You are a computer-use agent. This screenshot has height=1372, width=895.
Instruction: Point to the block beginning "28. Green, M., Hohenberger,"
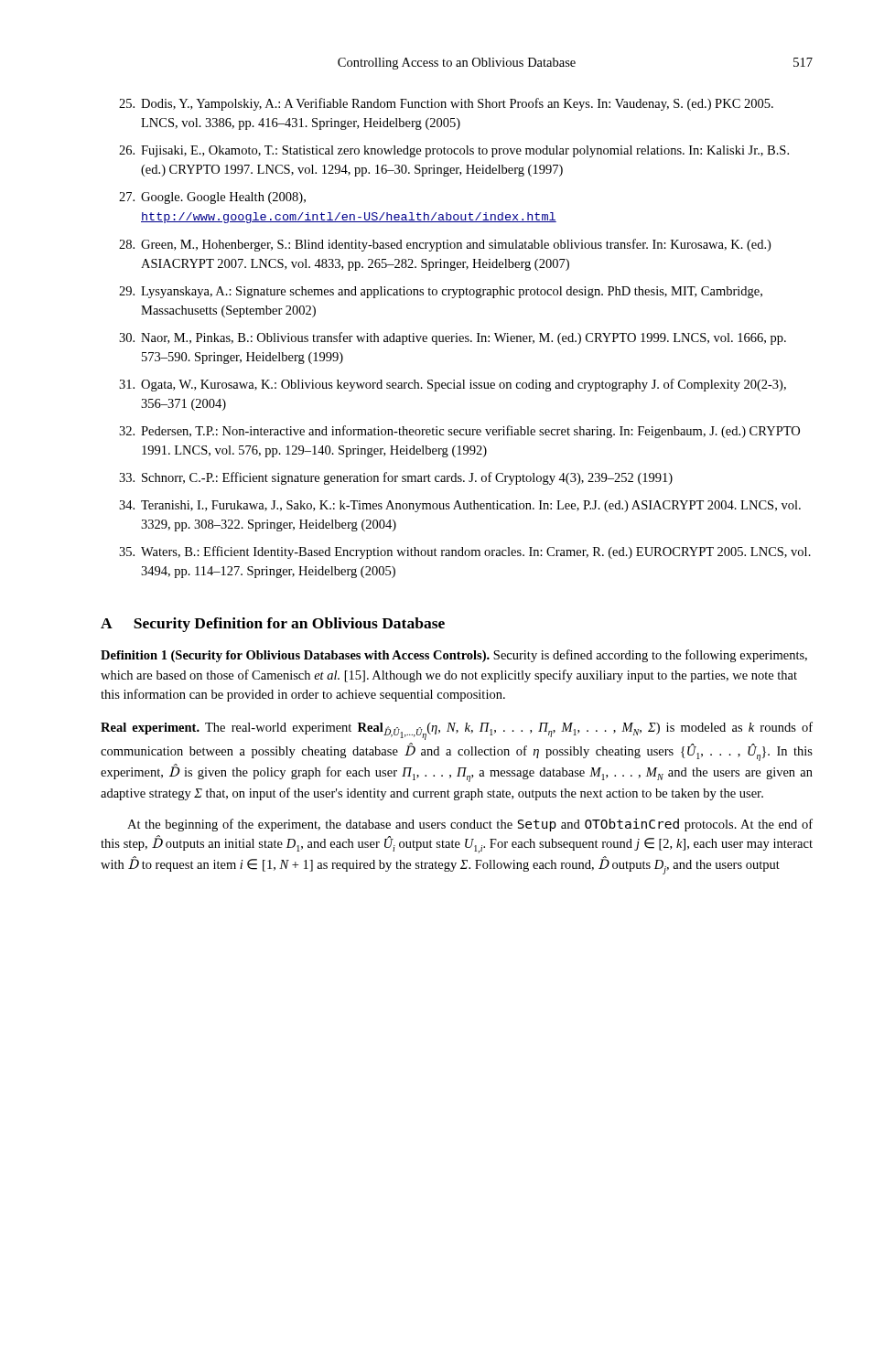click(457, 254)
